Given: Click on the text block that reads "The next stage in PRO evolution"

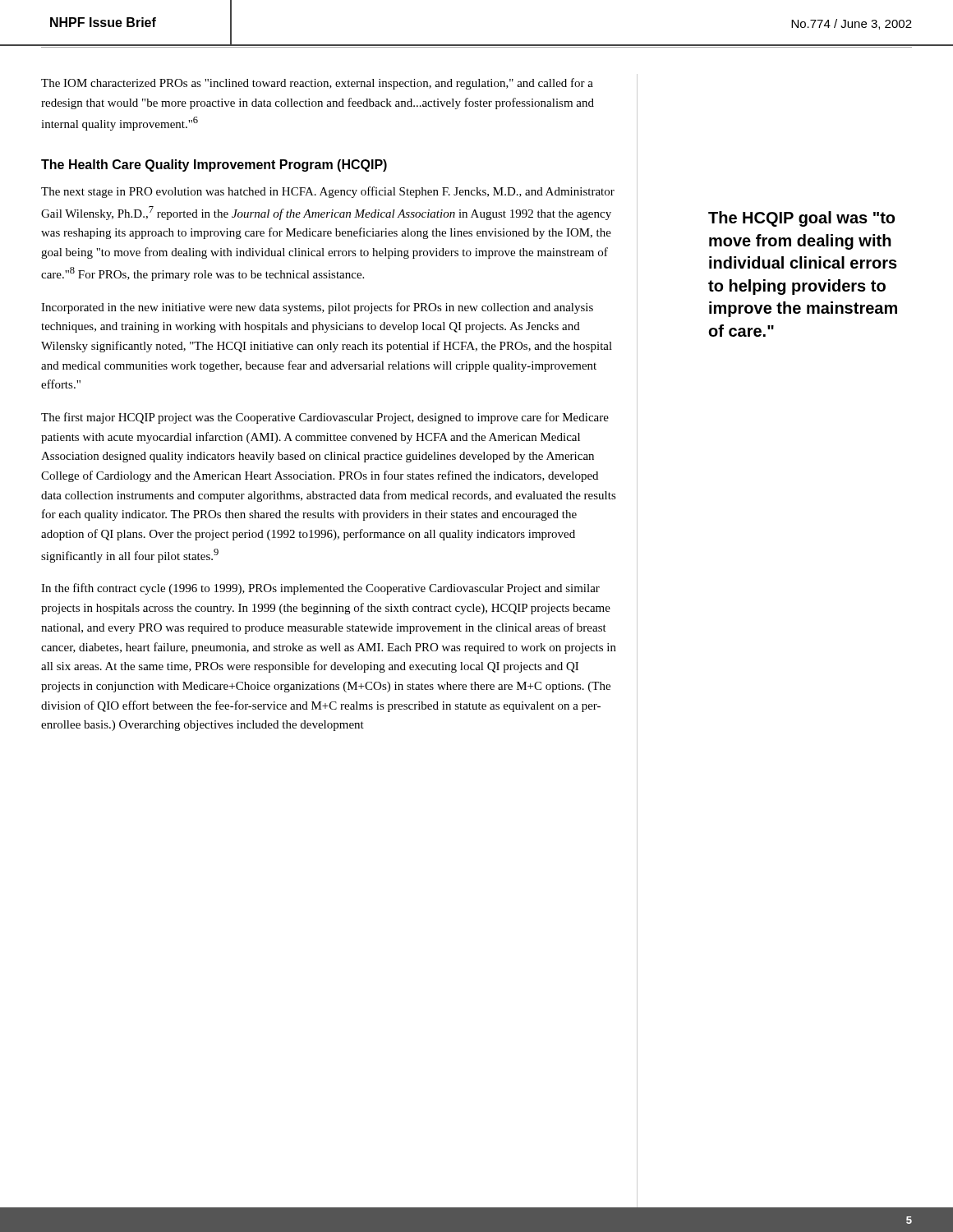Looking at the screenshot, I should (x=329, y=233).
